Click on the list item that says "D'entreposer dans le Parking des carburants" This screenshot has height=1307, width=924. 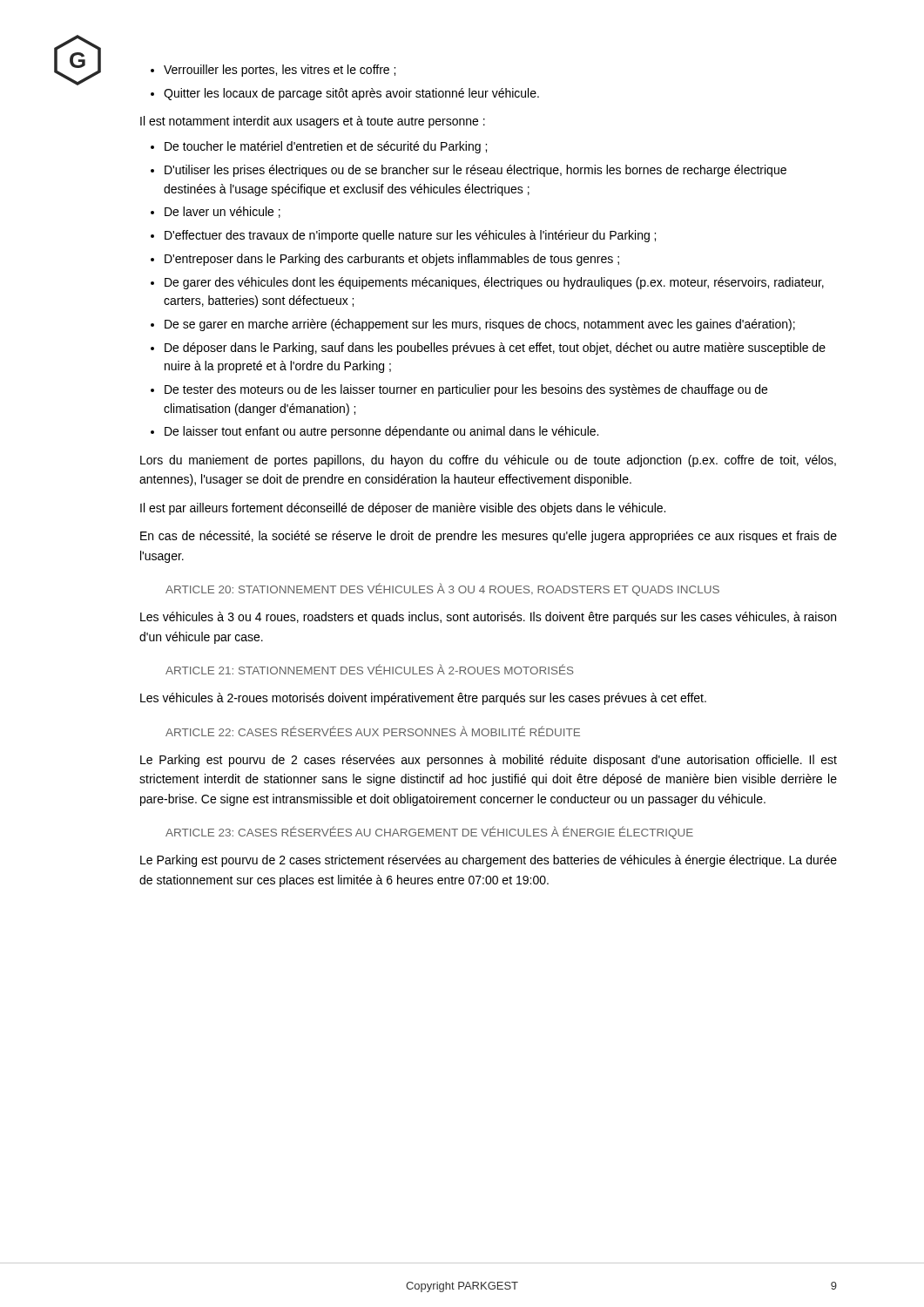(x=500, y=259)
